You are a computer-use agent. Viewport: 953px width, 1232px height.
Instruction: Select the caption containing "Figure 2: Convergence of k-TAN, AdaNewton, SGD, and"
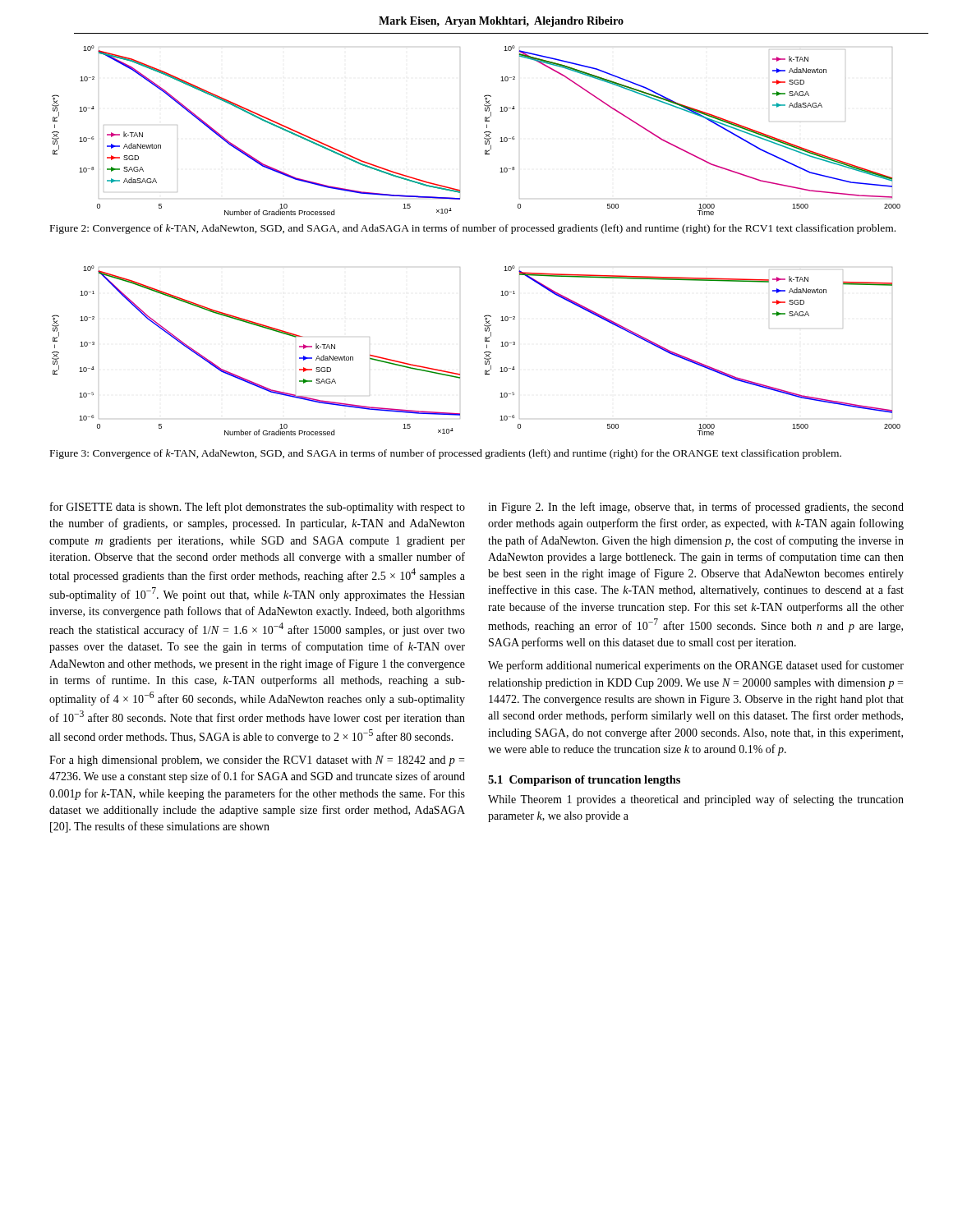click(x=473, y=228)
